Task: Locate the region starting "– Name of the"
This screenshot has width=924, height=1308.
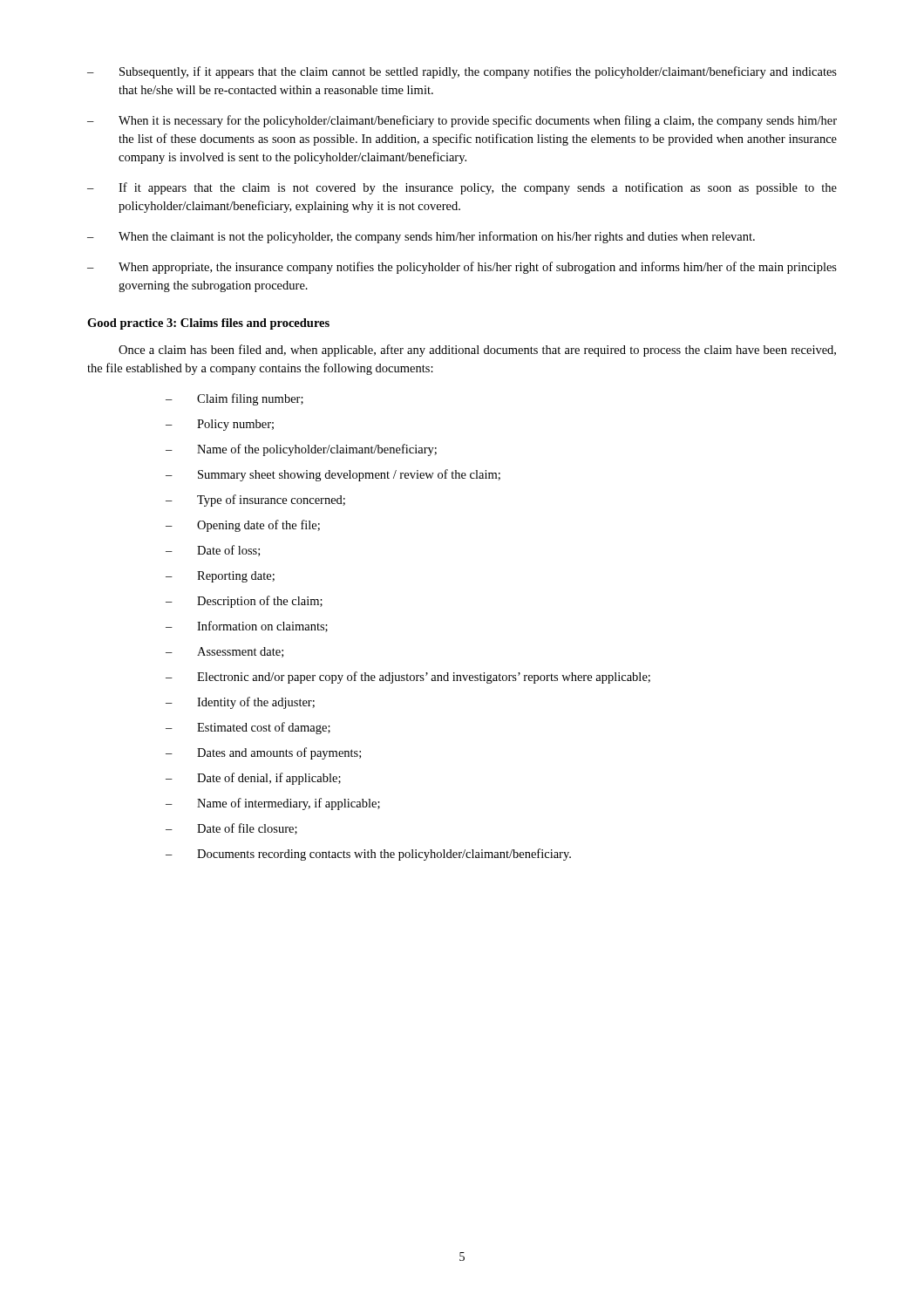Action: tap(301, 450)
